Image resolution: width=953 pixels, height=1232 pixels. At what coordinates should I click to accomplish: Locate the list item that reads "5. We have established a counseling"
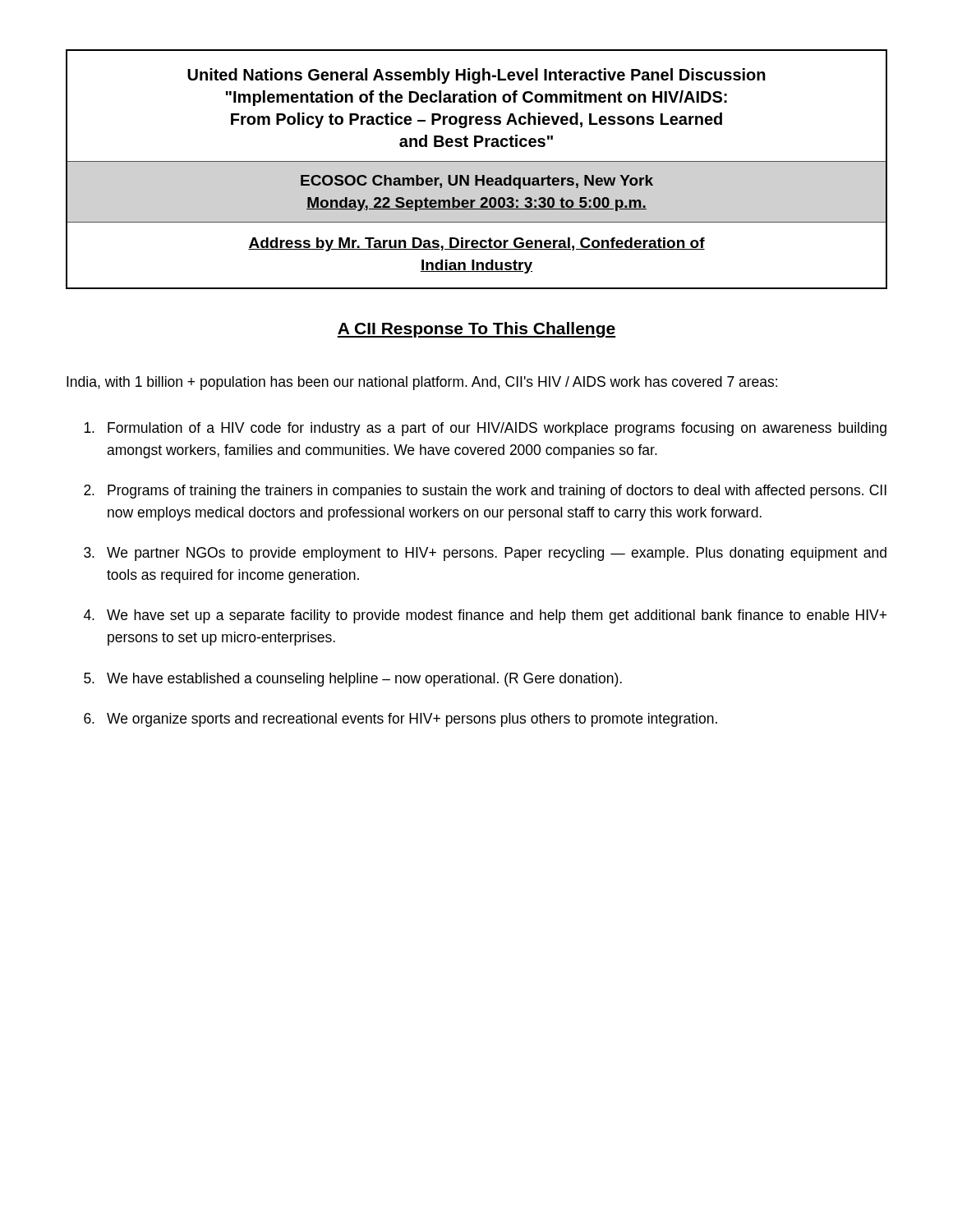pos(476,679)
